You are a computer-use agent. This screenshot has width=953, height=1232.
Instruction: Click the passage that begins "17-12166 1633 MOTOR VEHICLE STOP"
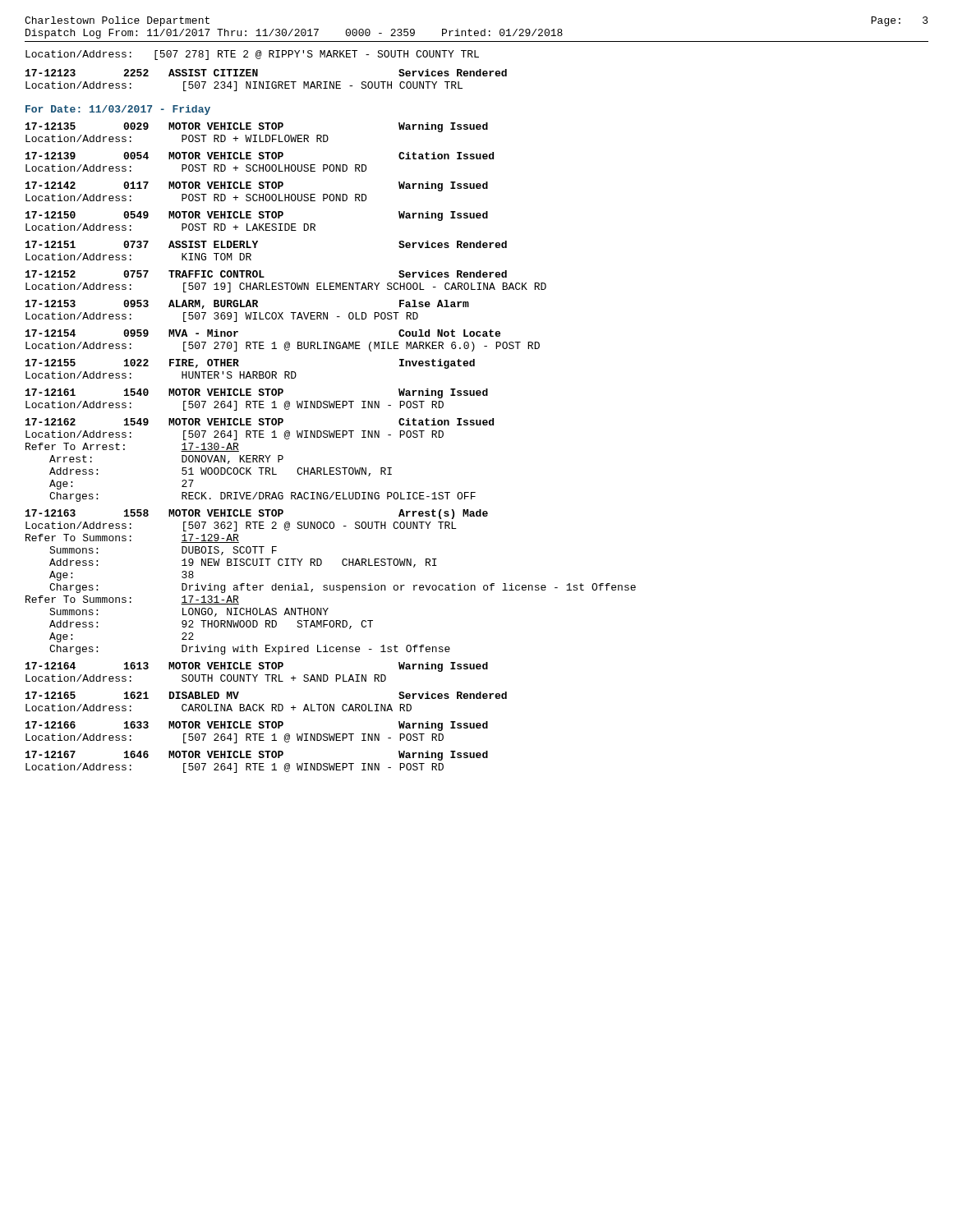476,732
